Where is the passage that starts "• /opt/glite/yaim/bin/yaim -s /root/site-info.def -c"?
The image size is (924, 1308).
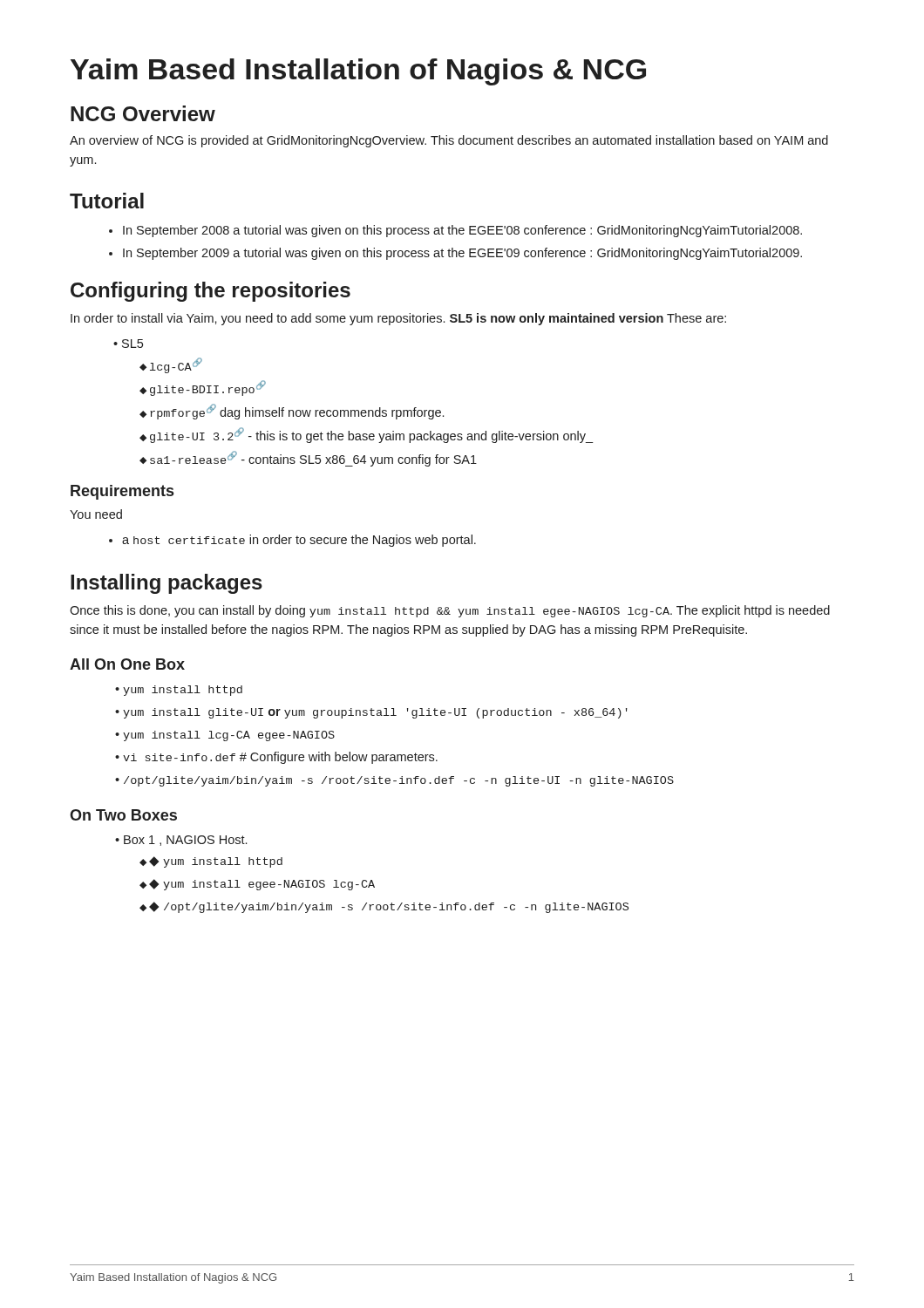(394, 780)
